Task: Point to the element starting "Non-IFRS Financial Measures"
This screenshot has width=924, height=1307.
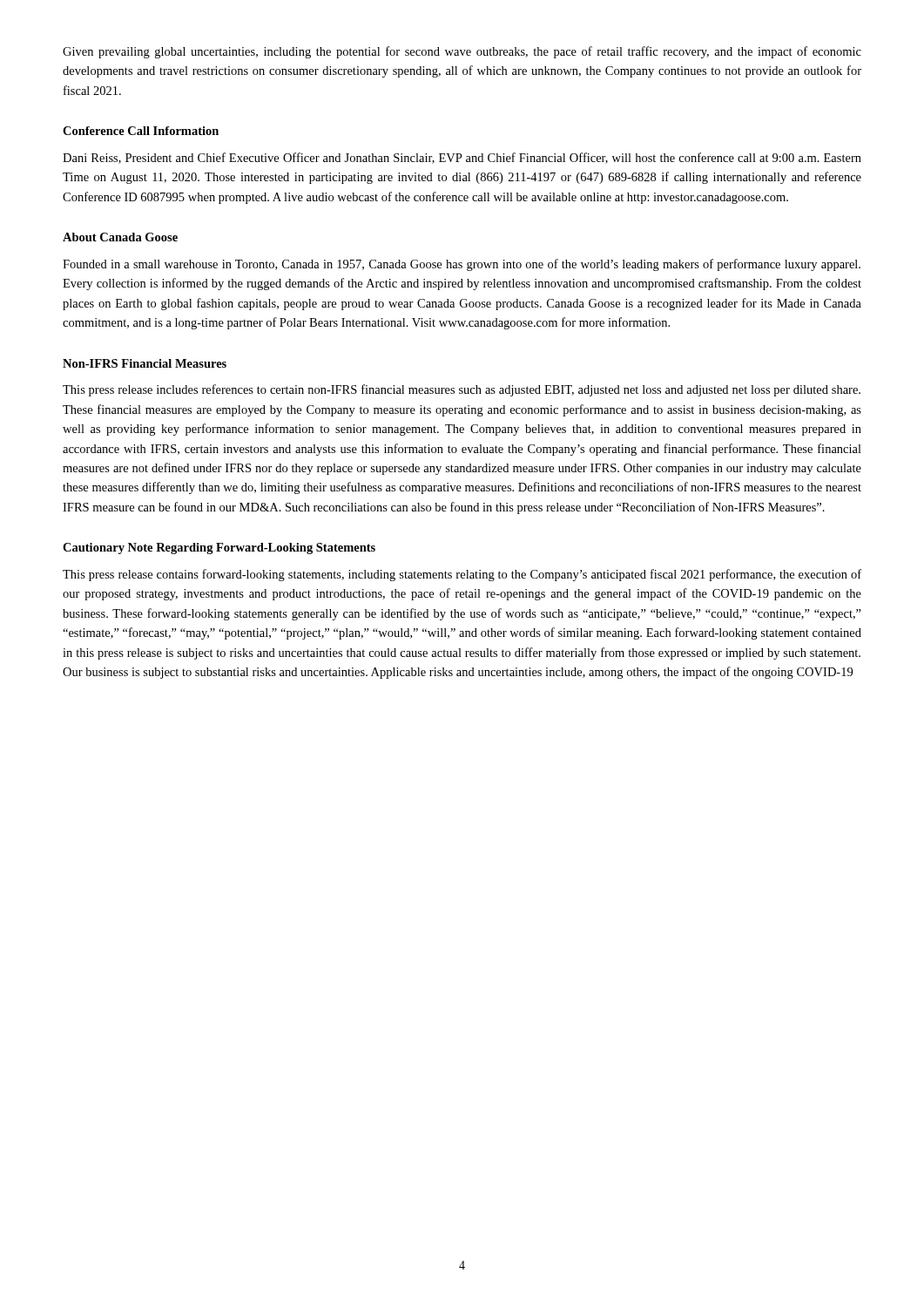Action: [x=145, y=363]
